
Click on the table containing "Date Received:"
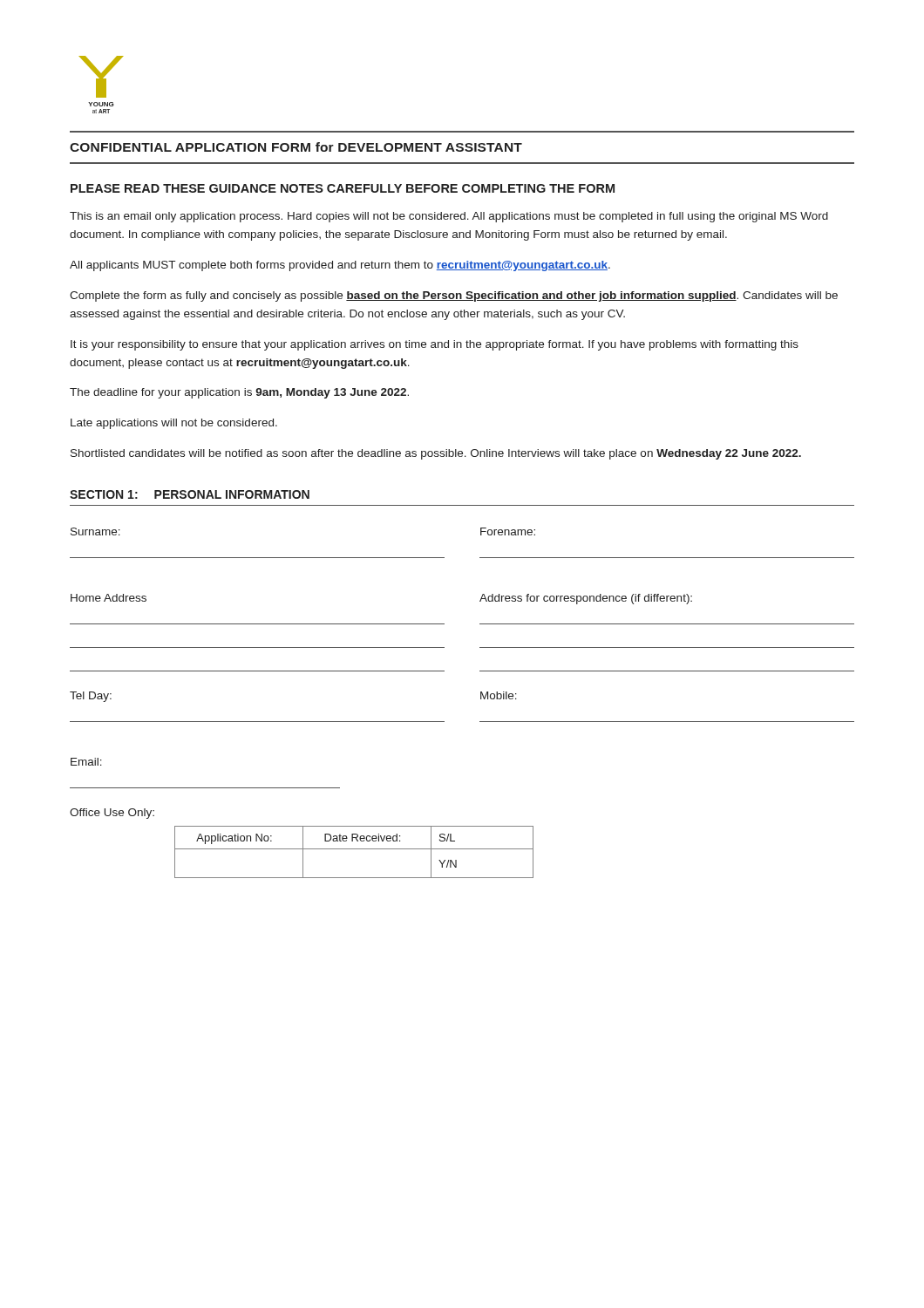[462, 852]
